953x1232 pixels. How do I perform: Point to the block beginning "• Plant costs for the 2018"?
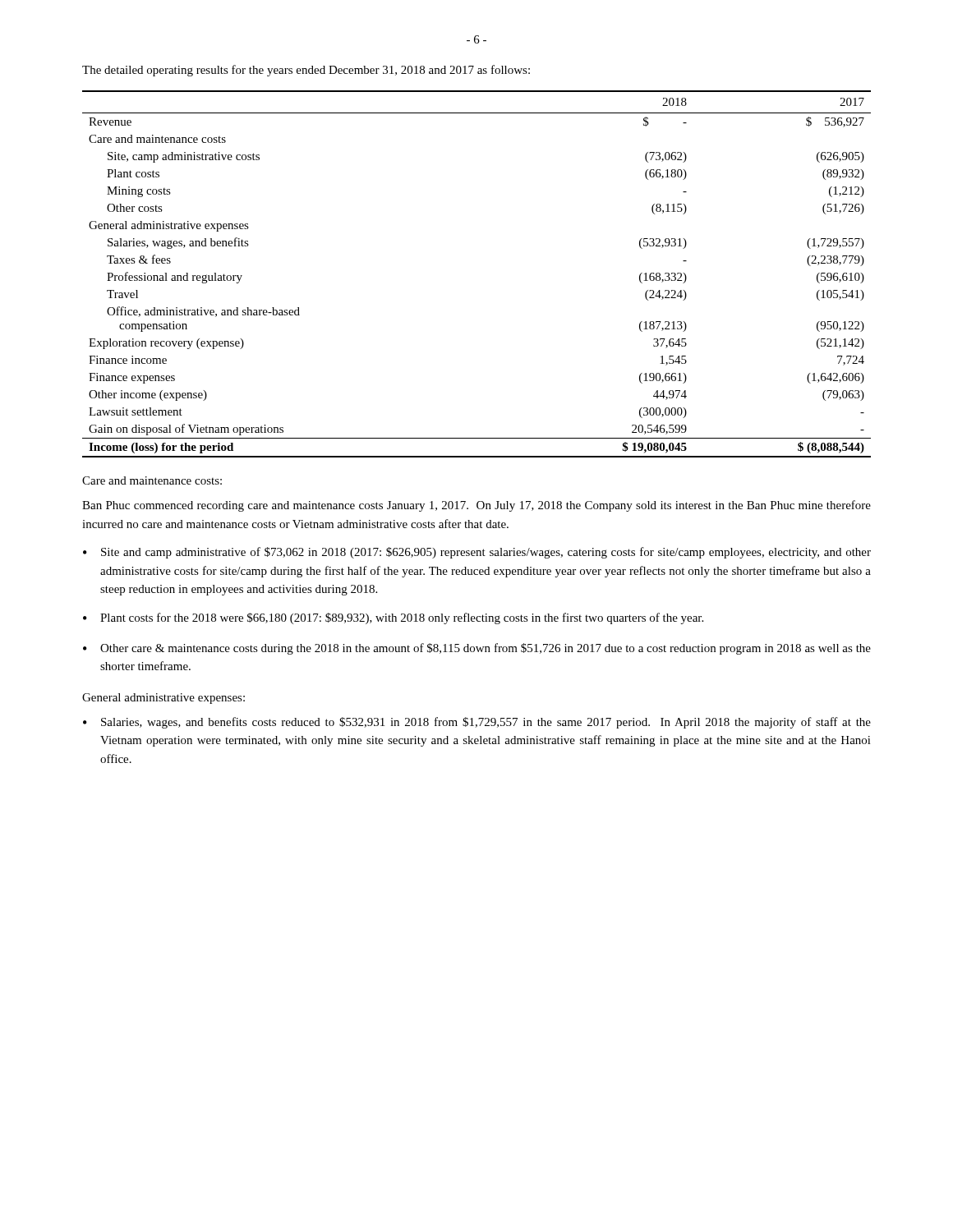476,619
